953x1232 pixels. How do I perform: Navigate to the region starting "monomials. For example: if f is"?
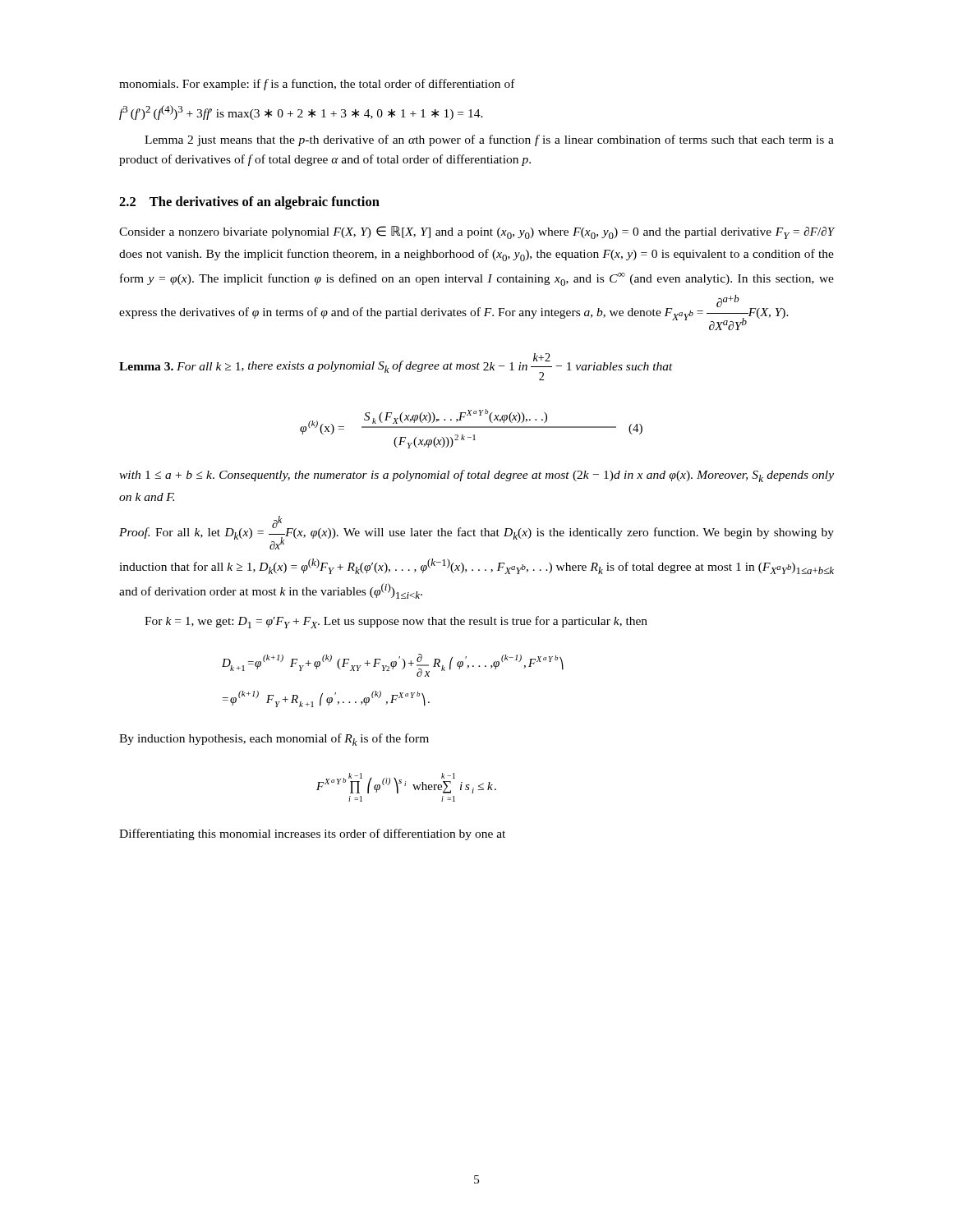476,98
